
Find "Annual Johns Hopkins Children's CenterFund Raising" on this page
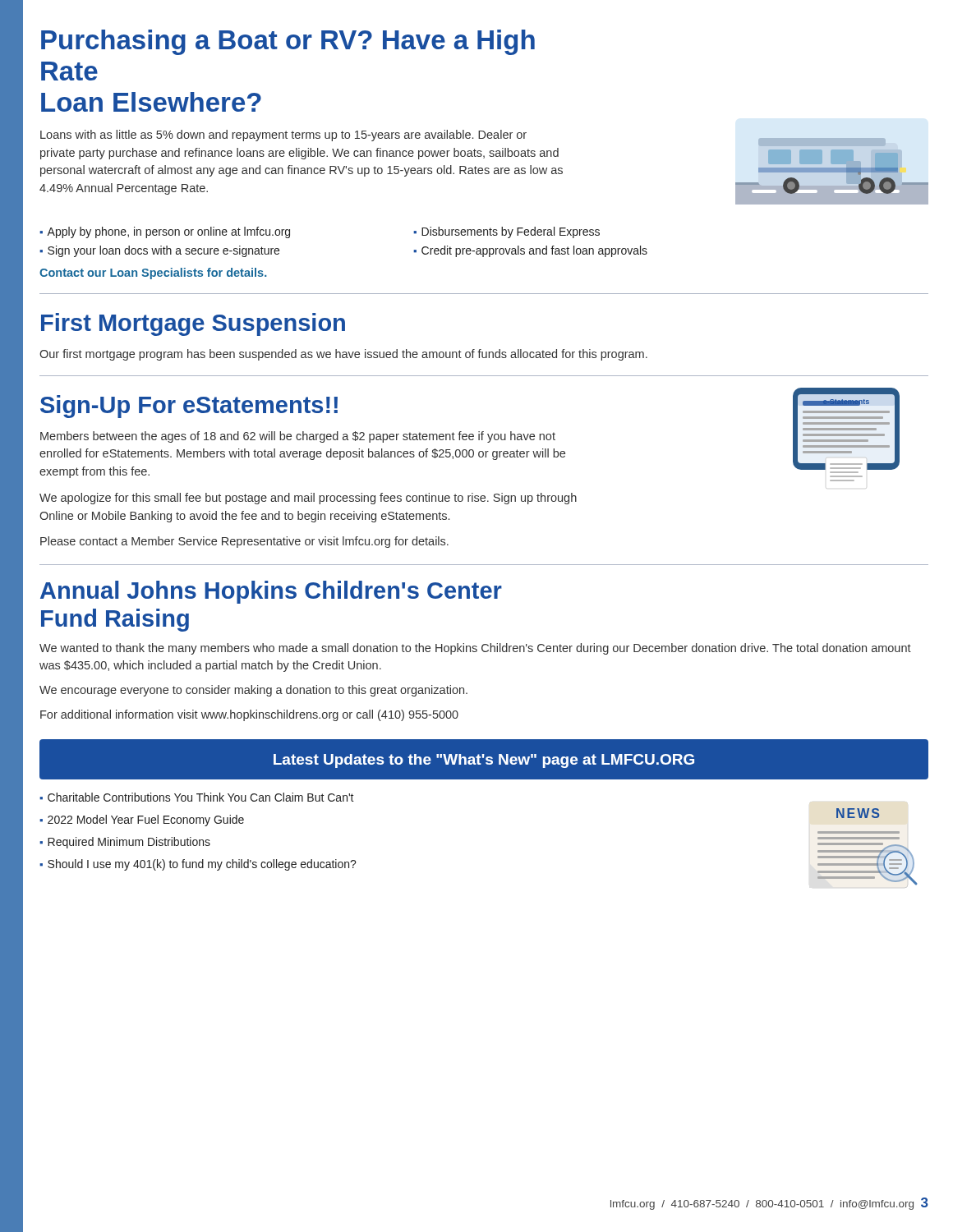pos(271,605)
